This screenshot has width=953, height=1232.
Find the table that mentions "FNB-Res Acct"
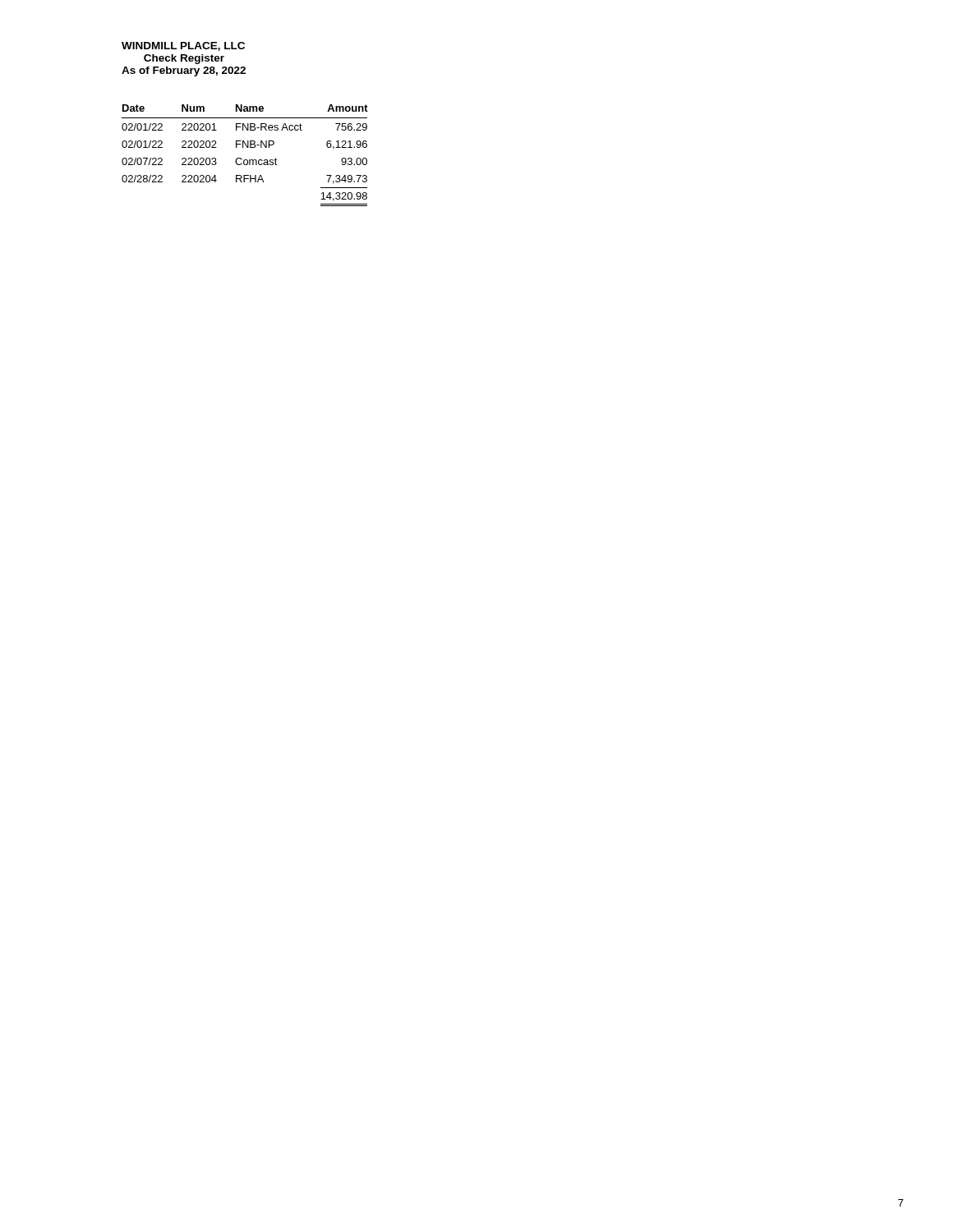point(245,152)
